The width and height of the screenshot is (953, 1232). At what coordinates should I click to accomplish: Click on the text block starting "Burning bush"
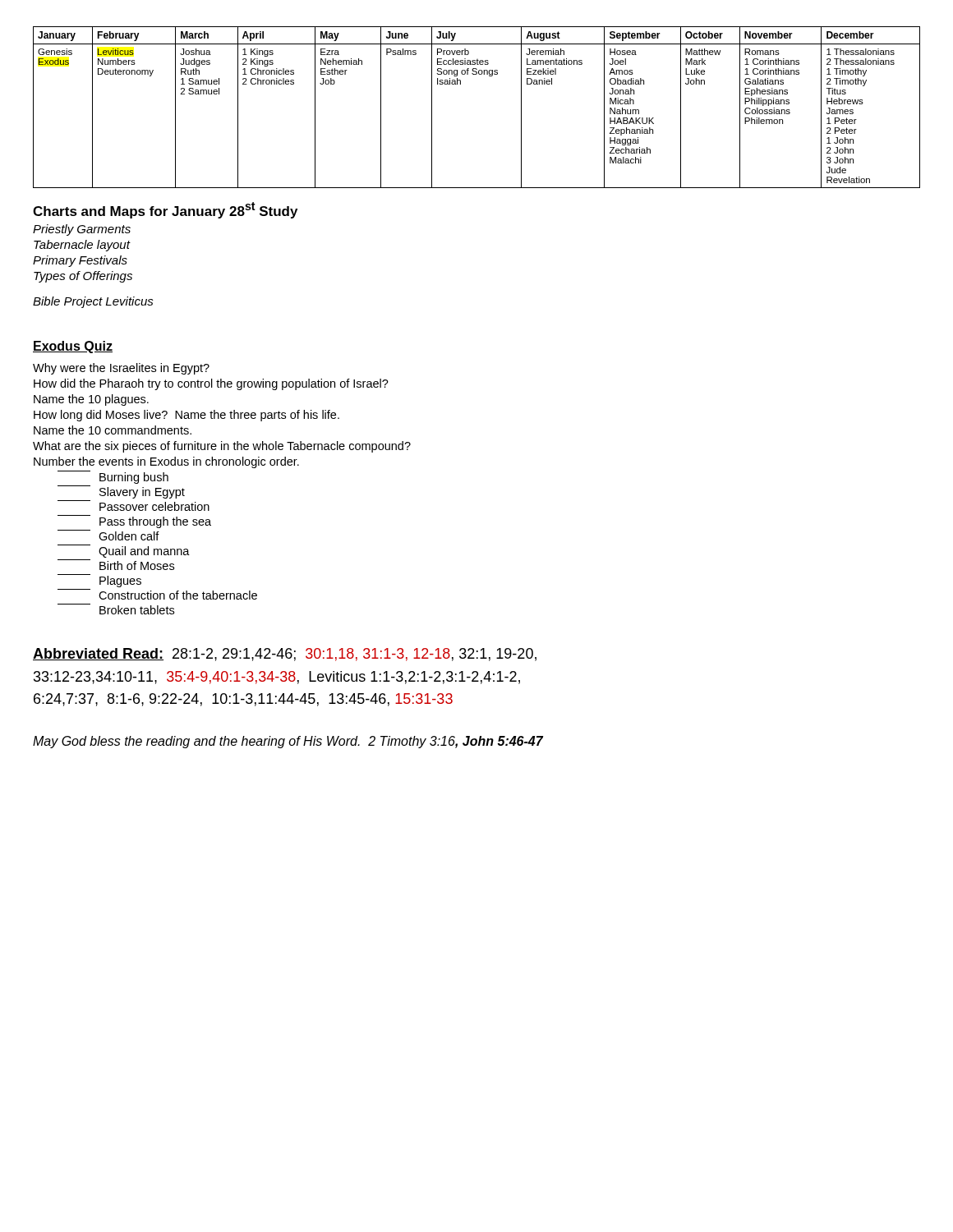[x=113, y=477]
